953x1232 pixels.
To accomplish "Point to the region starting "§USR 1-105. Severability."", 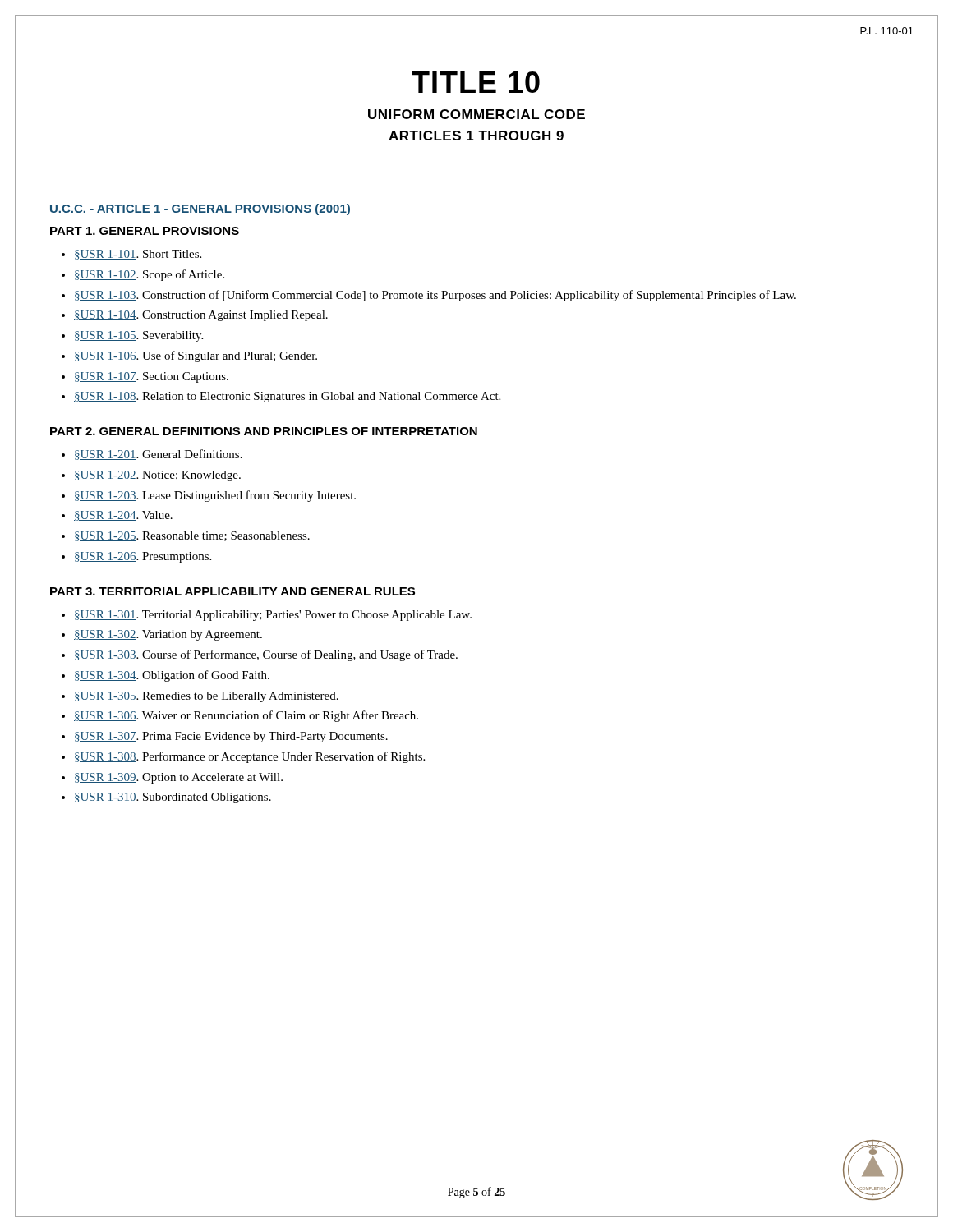I will click(x=139, y=335).
